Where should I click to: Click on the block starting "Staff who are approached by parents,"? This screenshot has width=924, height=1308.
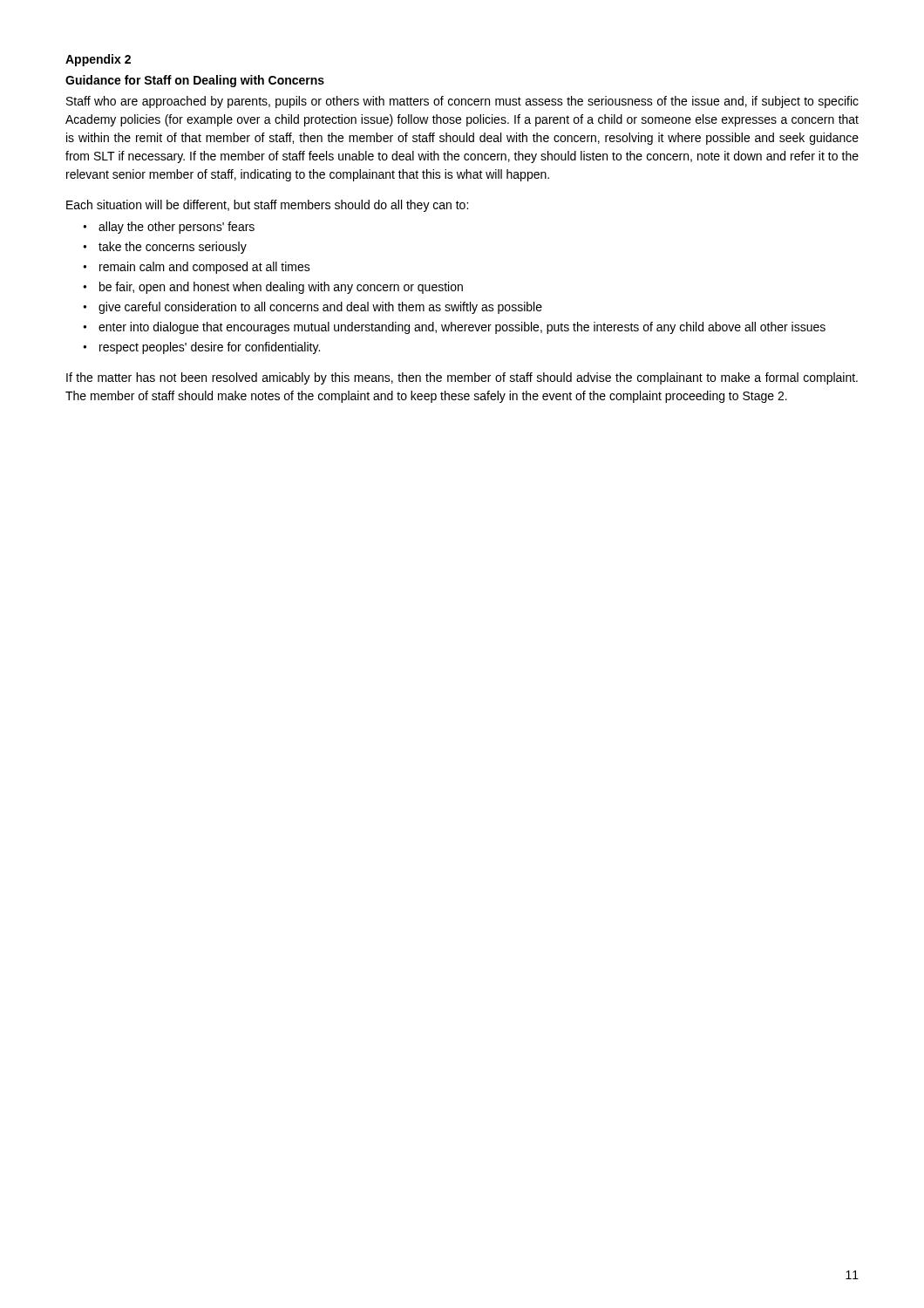(462, 138)
